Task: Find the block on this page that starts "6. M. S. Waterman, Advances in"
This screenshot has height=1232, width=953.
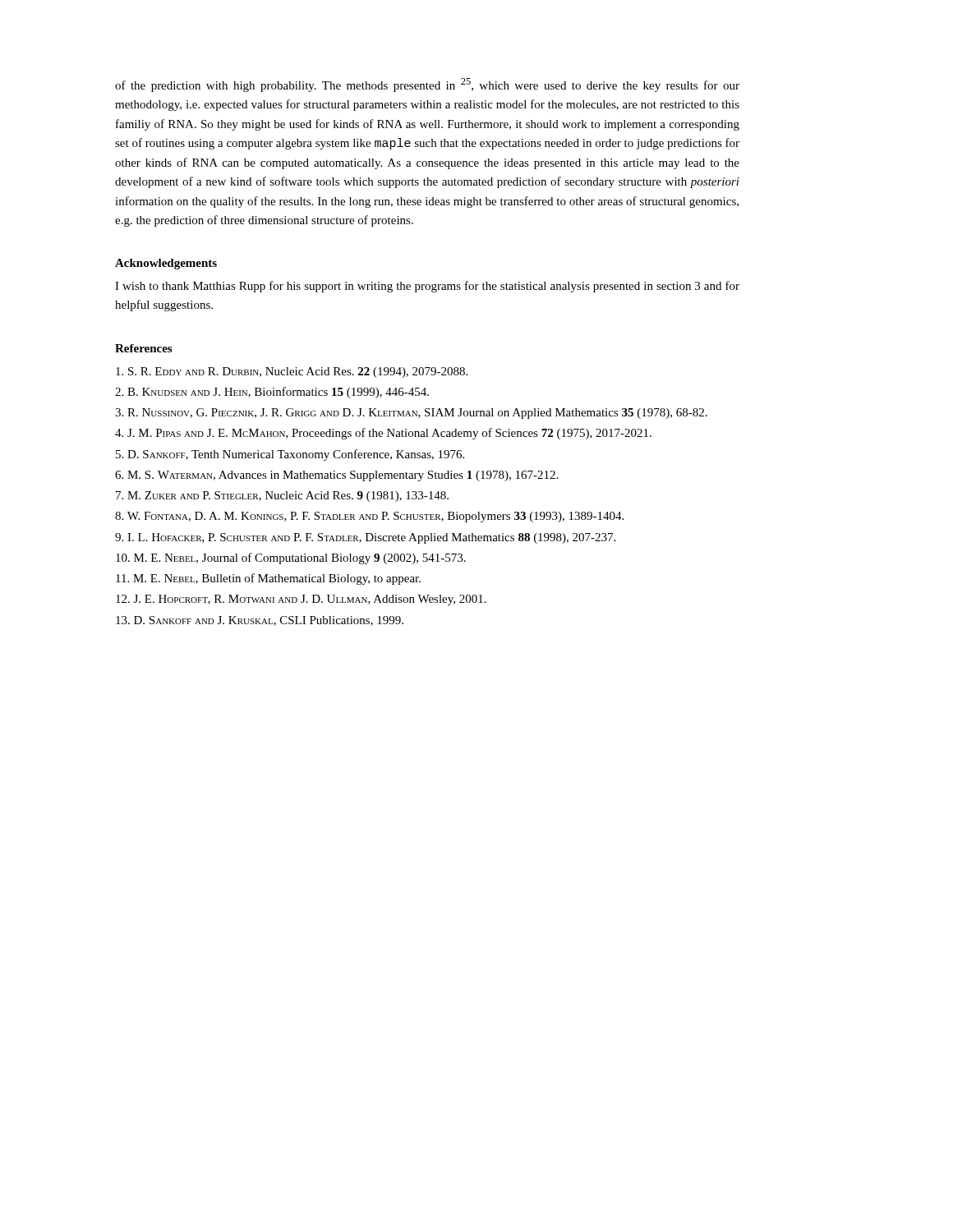Action: click(x=337, y=475)
